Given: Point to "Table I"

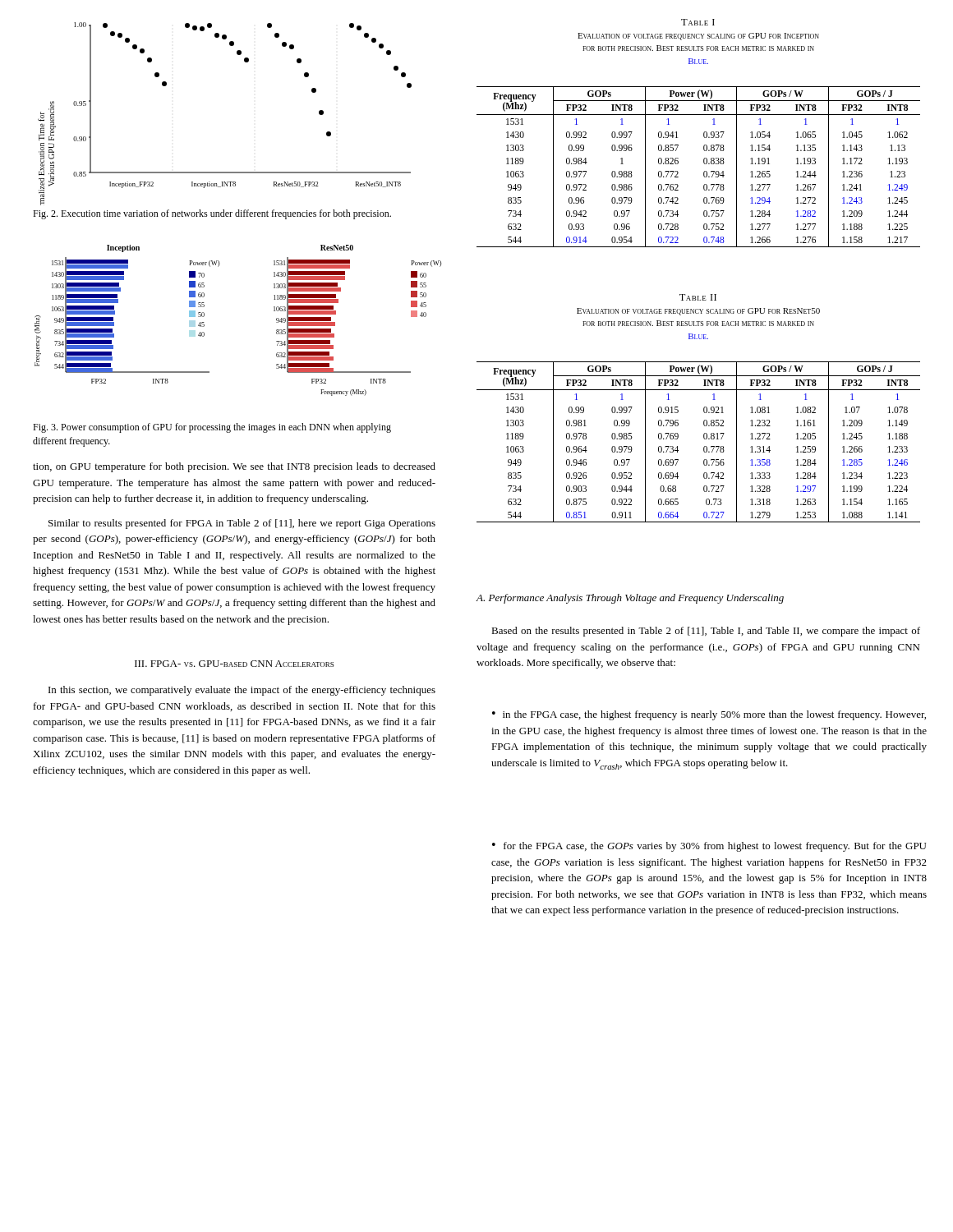Looking at the screenshot, I should [x=698, y=22].
